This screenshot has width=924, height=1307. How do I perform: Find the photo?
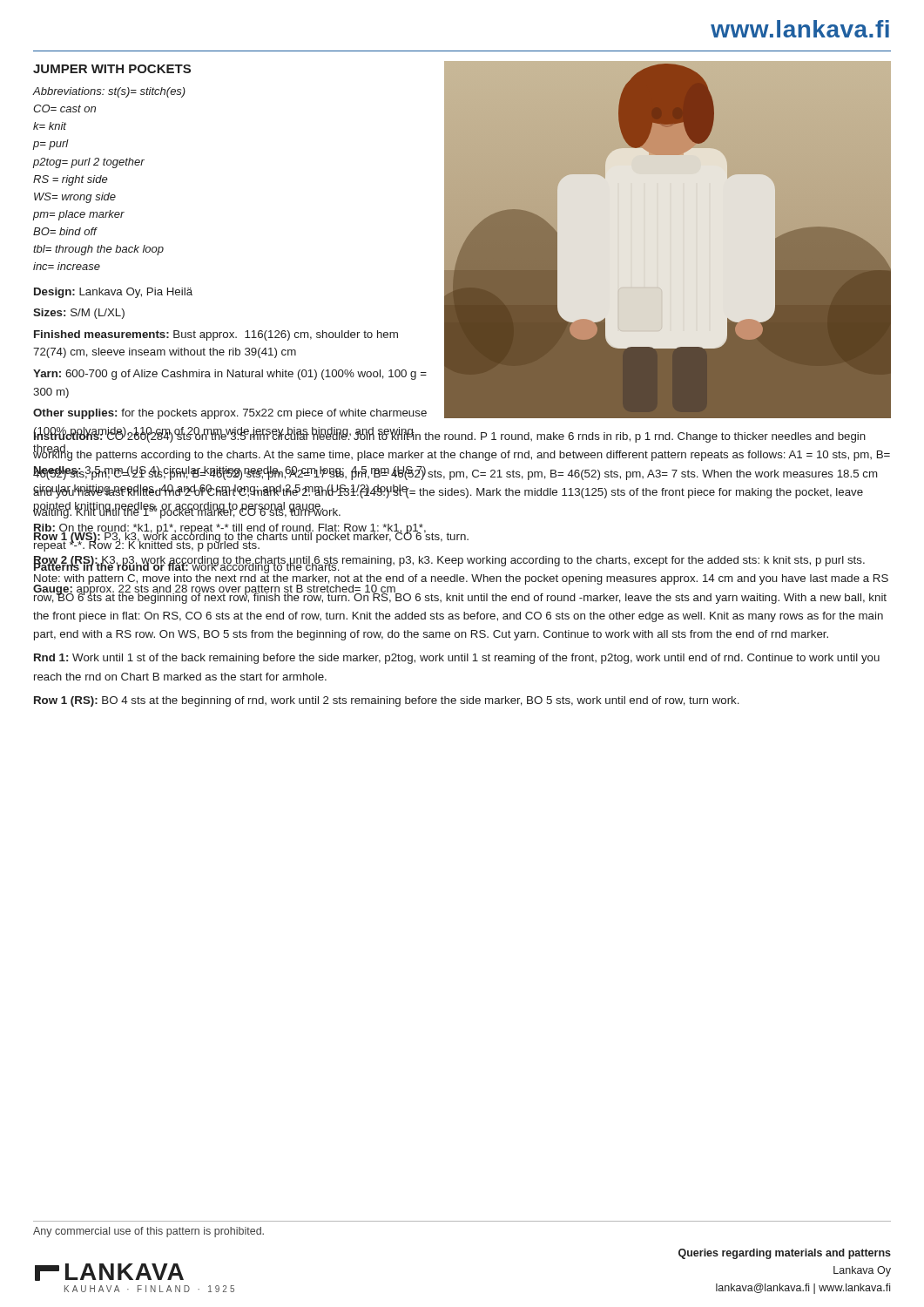click(x=668, y=240)
